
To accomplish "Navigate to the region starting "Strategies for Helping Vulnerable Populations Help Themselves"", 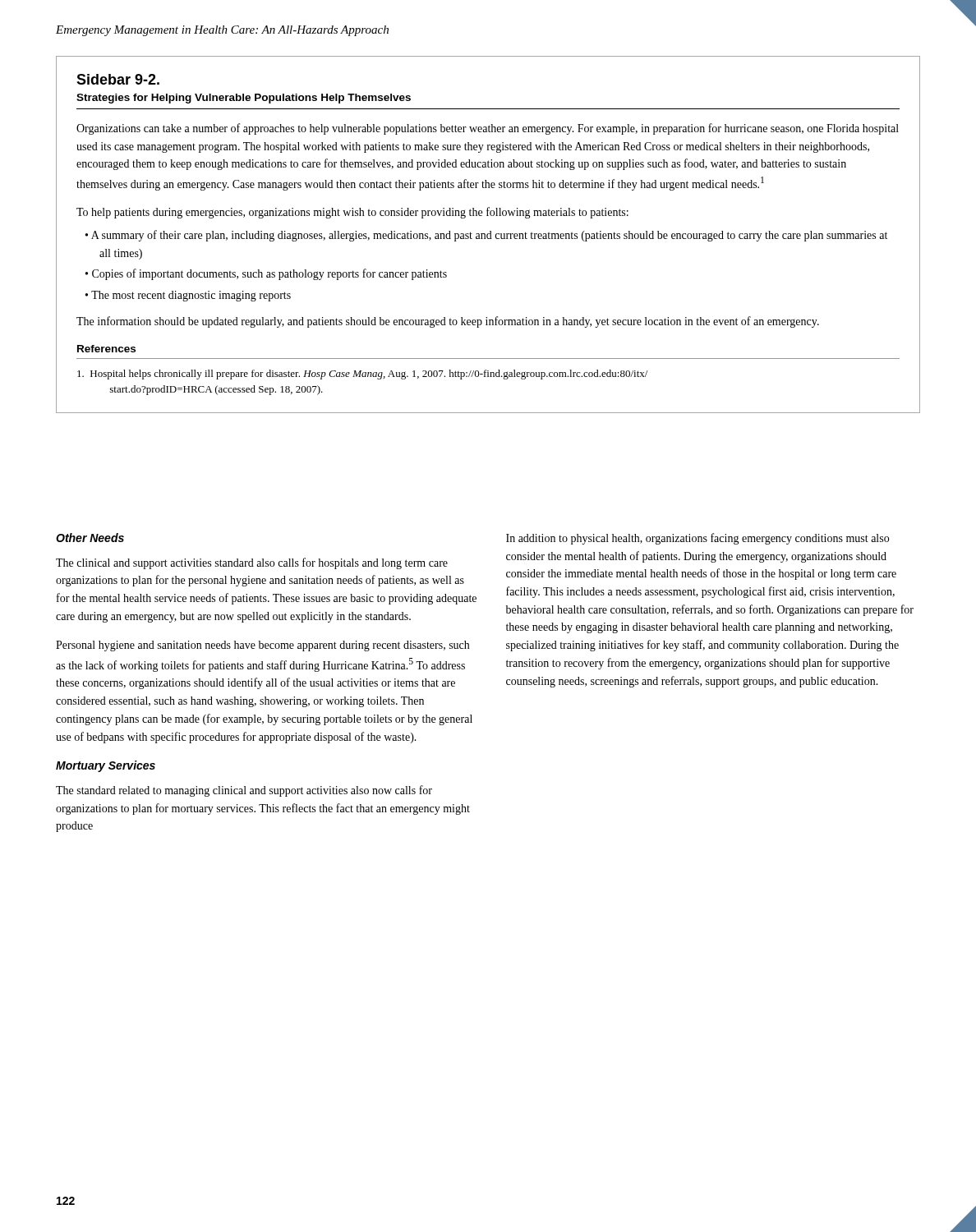I will 244,97.
